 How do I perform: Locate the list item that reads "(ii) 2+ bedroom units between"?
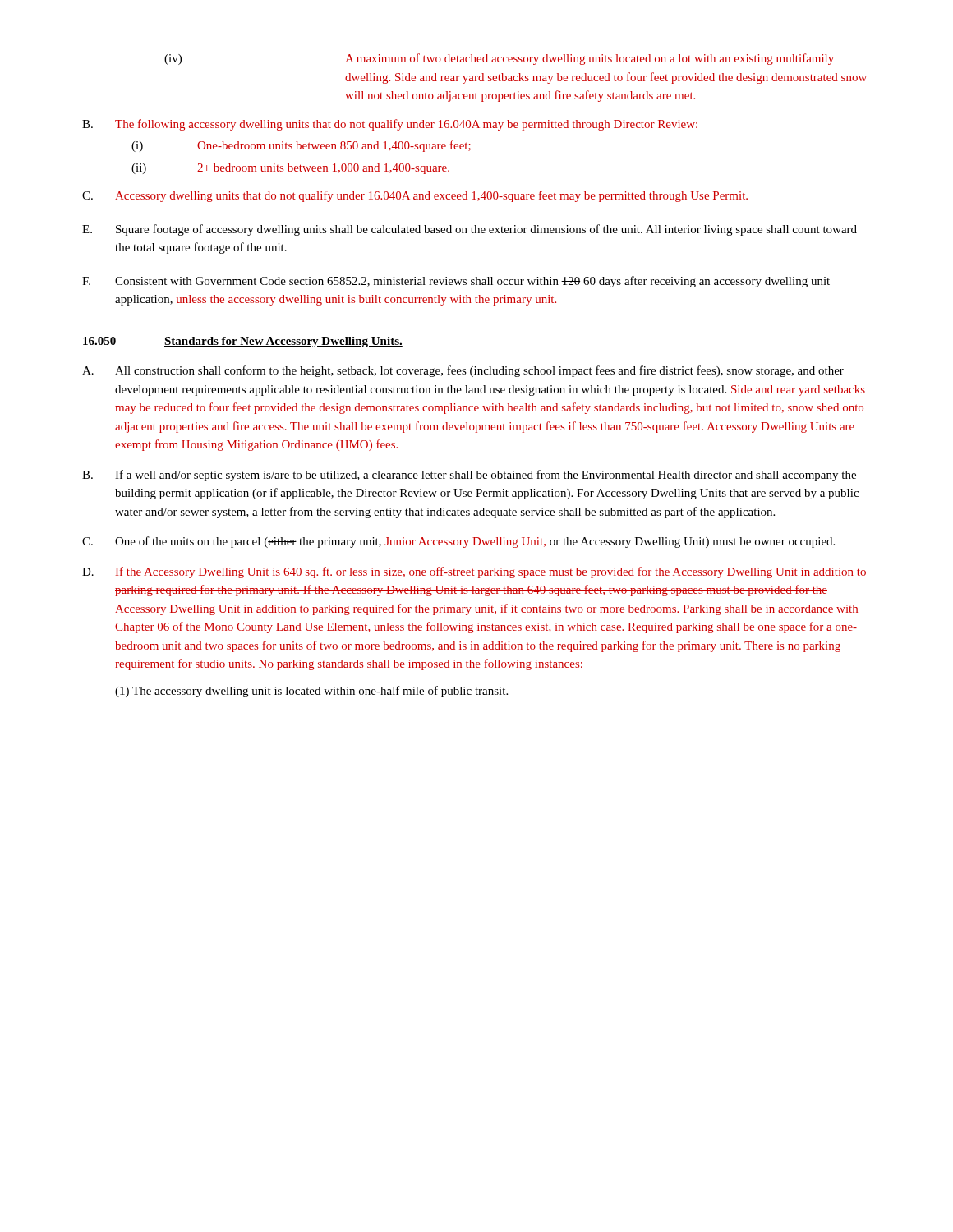click(290, 169)
